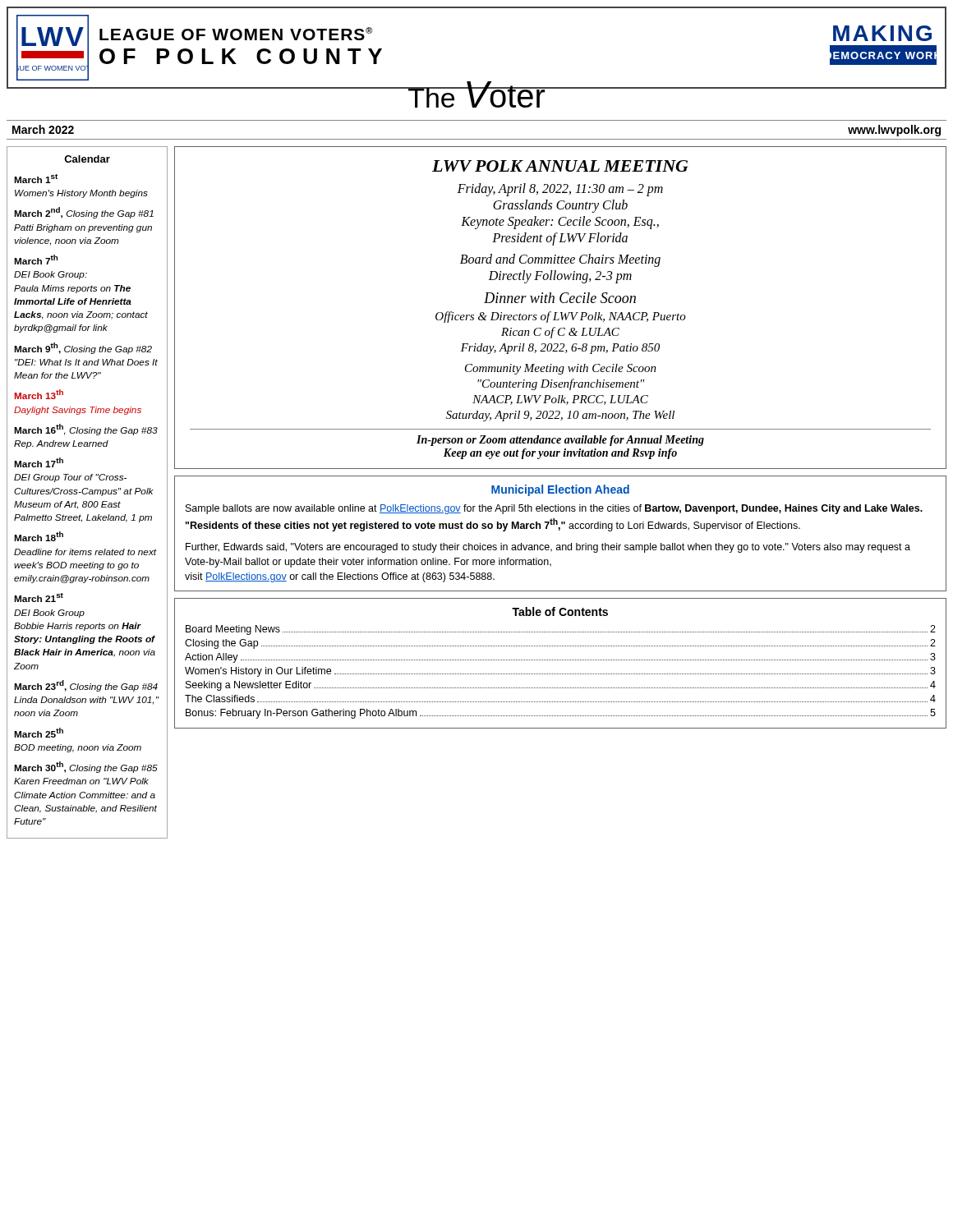
Task: Point to the block beginning "Municipal Election Ahead Sample ballots"
Action: click(x=560, y=534)
